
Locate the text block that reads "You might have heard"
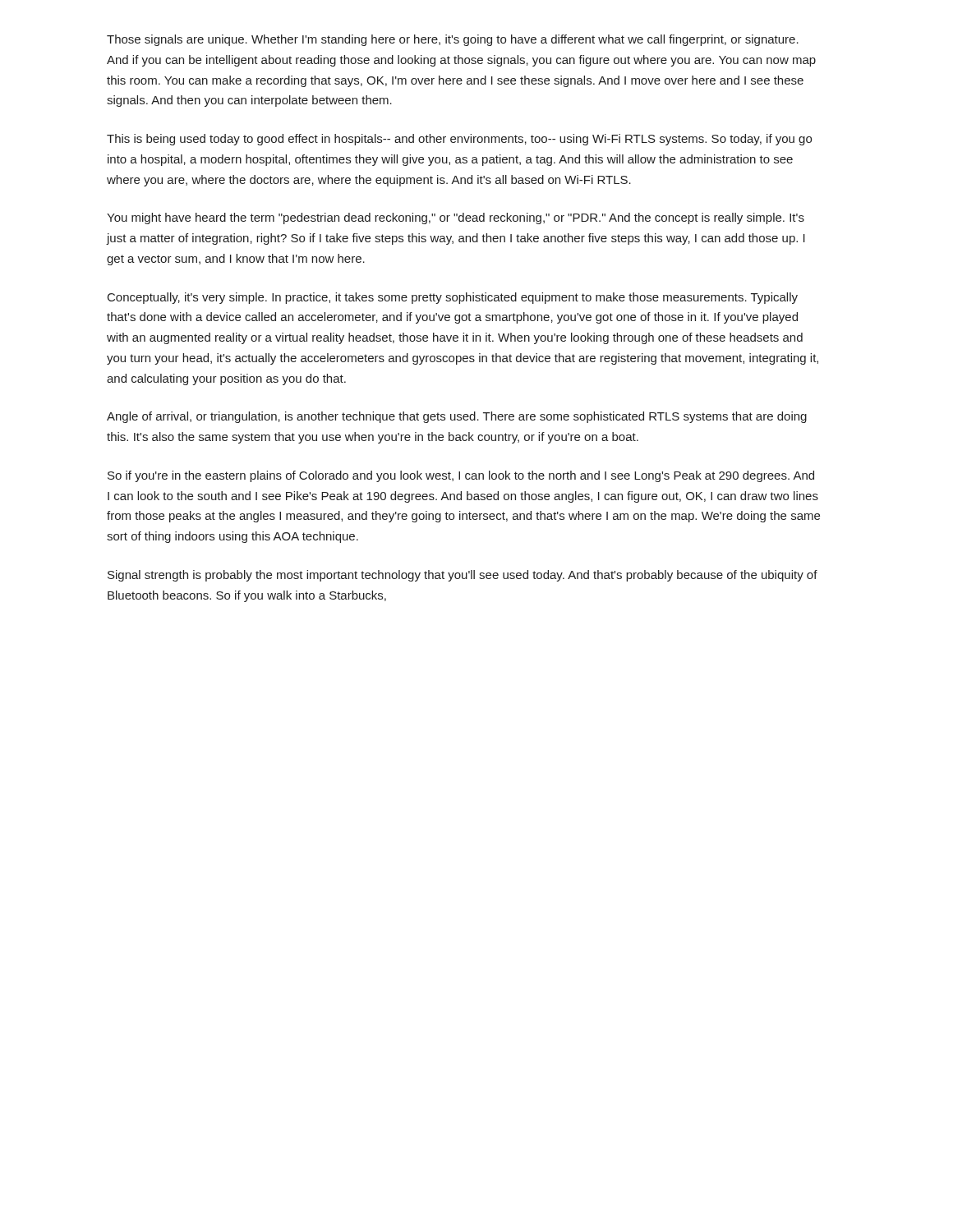point(456,238)
